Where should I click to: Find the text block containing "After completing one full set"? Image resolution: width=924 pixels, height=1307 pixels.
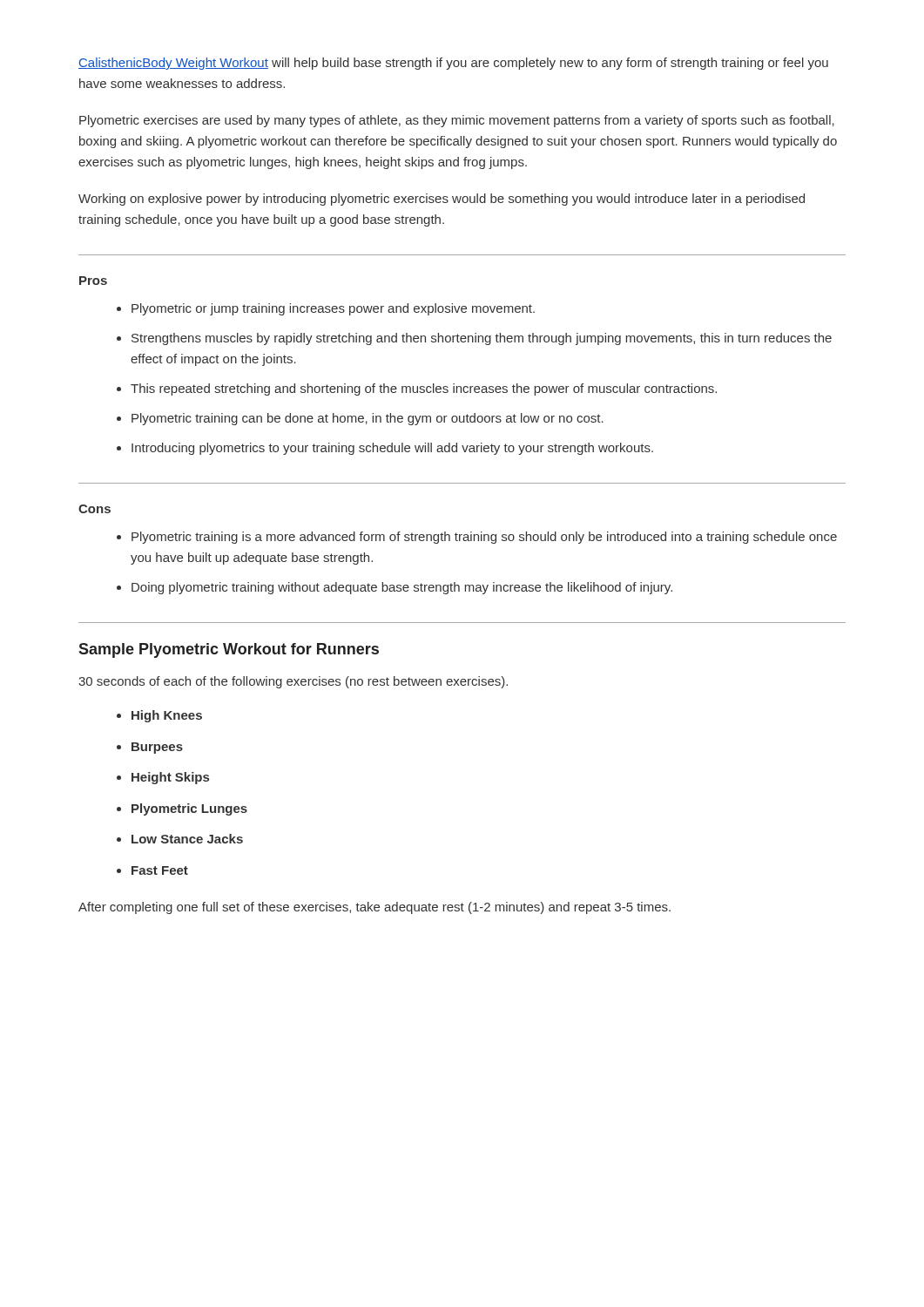click(x=375, y=907)
